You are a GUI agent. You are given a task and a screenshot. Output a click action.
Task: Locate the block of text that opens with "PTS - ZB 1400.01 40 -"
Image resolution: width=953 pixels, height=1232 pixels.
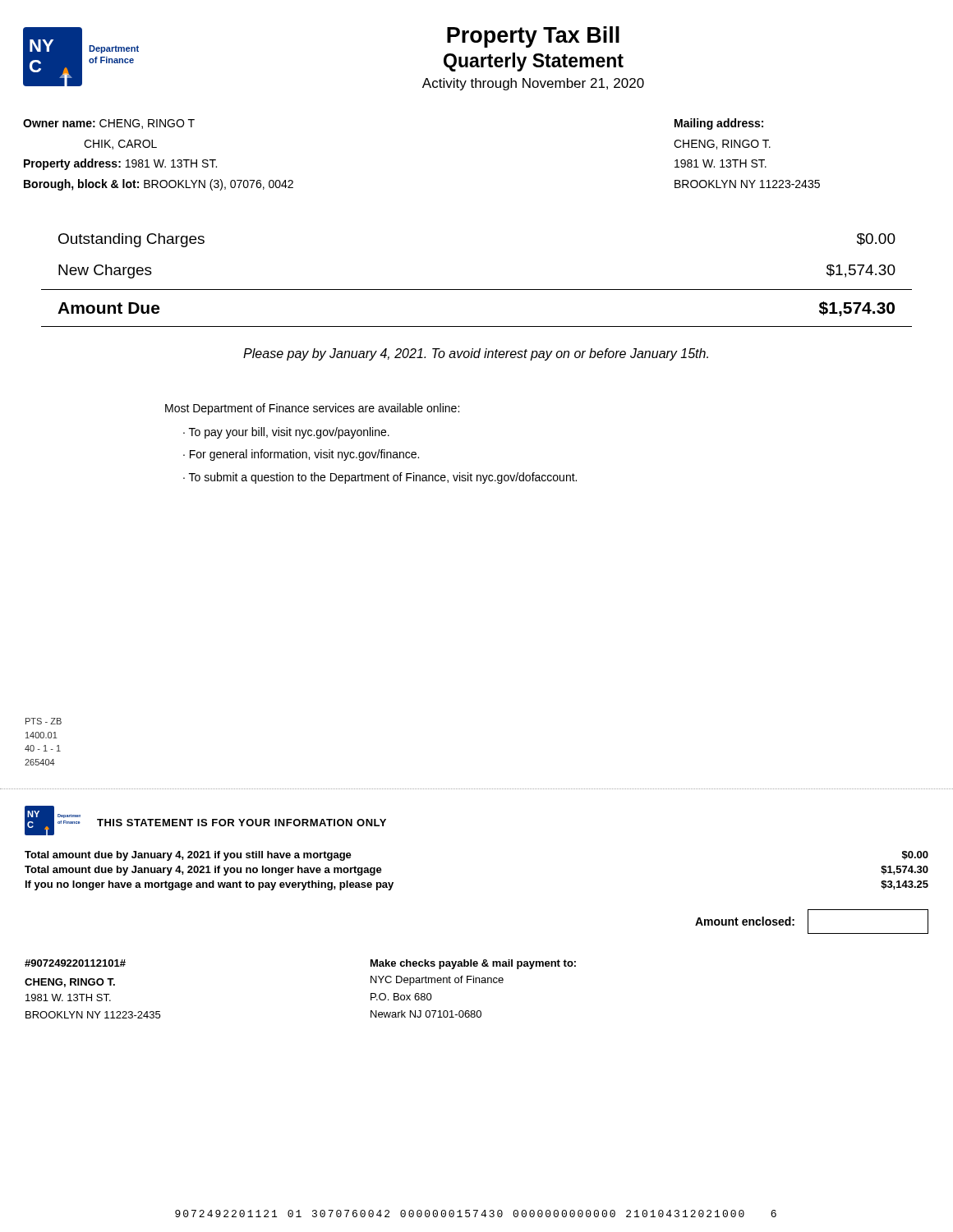click(x=43, y=741)
